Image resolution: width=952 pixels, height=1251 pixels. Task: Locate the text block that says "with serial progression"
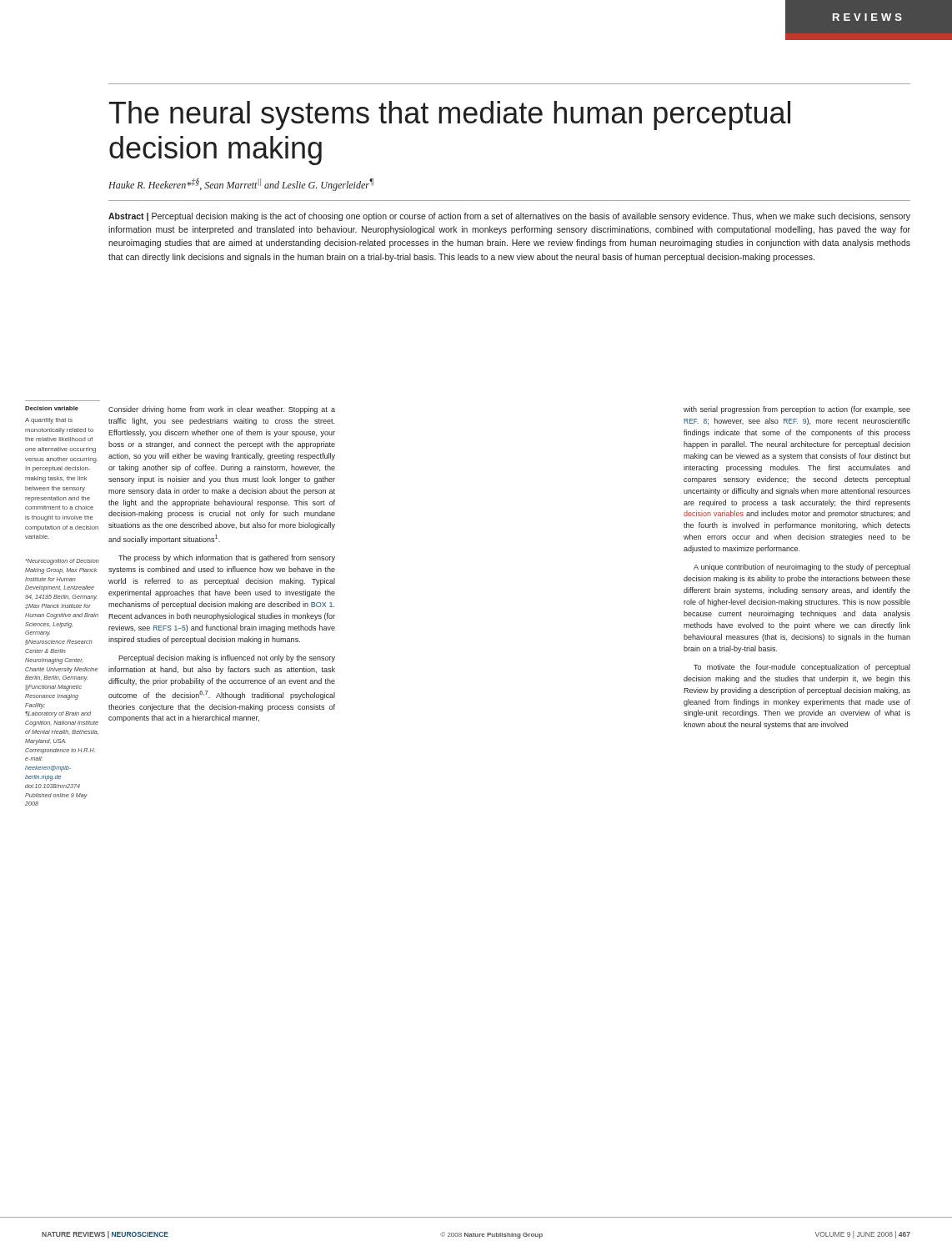click(x=797, y=568)
